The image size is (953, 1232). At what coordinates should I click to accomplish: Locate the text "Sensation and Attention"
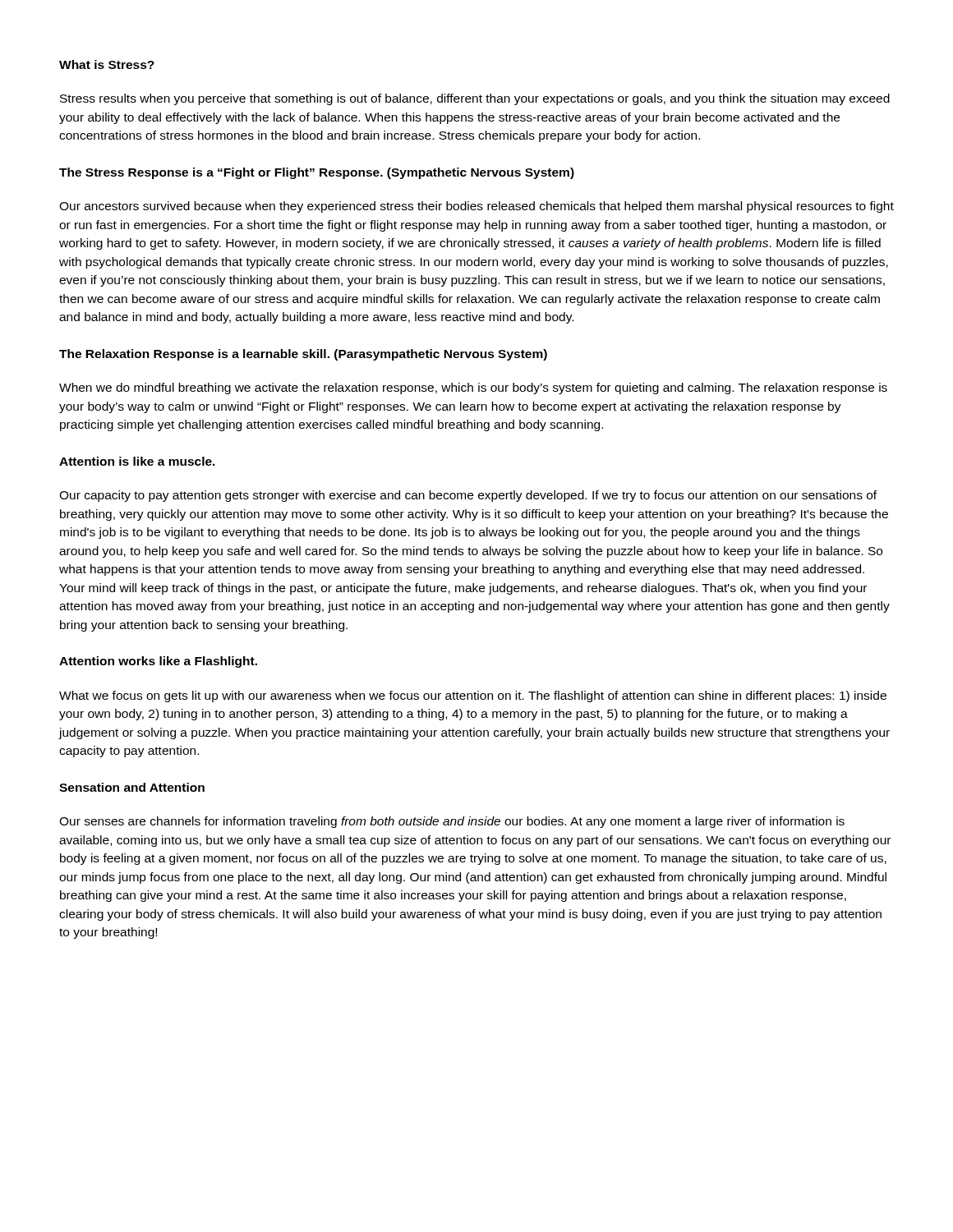[132, 787]
